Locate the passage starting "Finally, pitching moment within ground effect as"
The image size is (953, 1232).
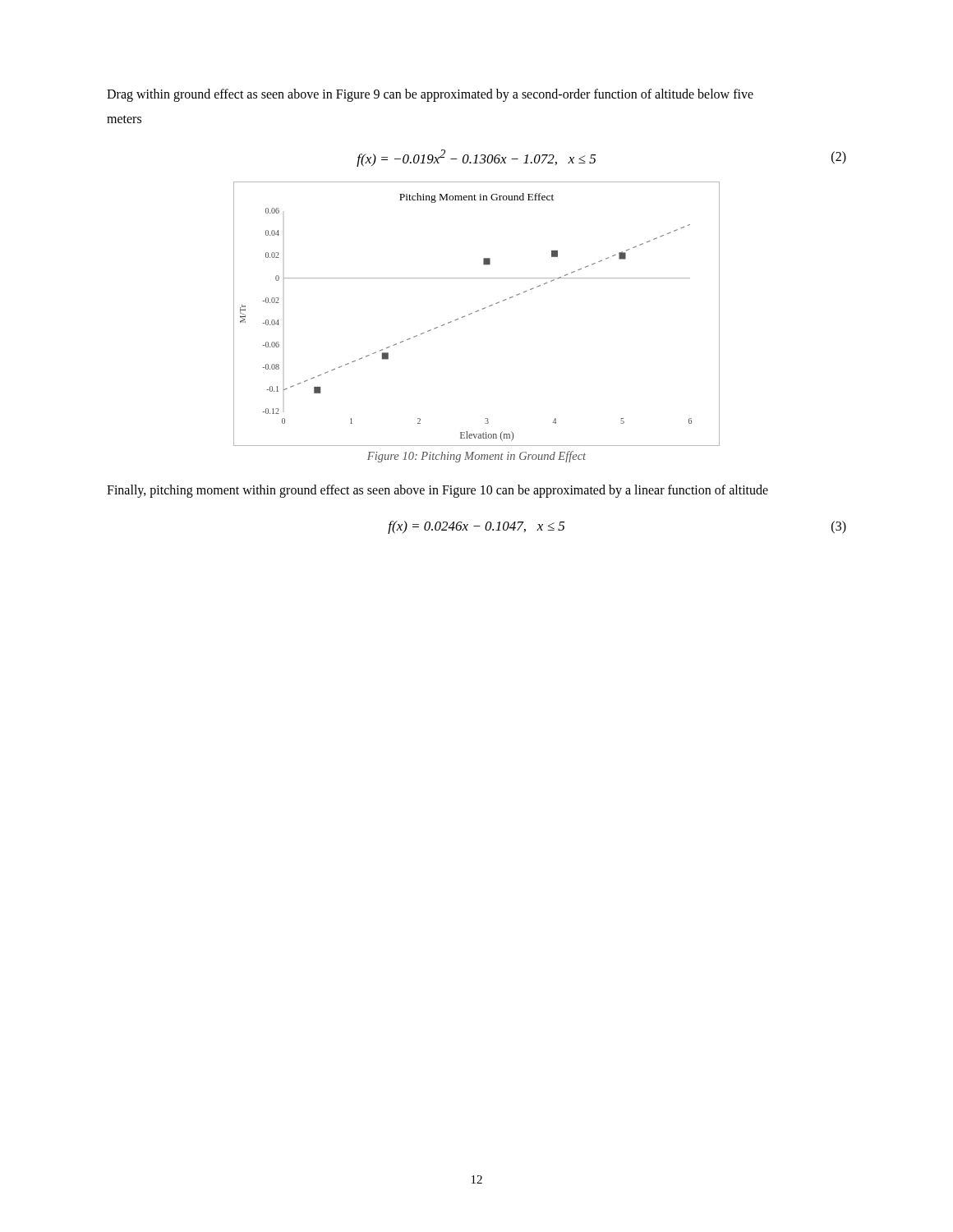coord(438,490)
